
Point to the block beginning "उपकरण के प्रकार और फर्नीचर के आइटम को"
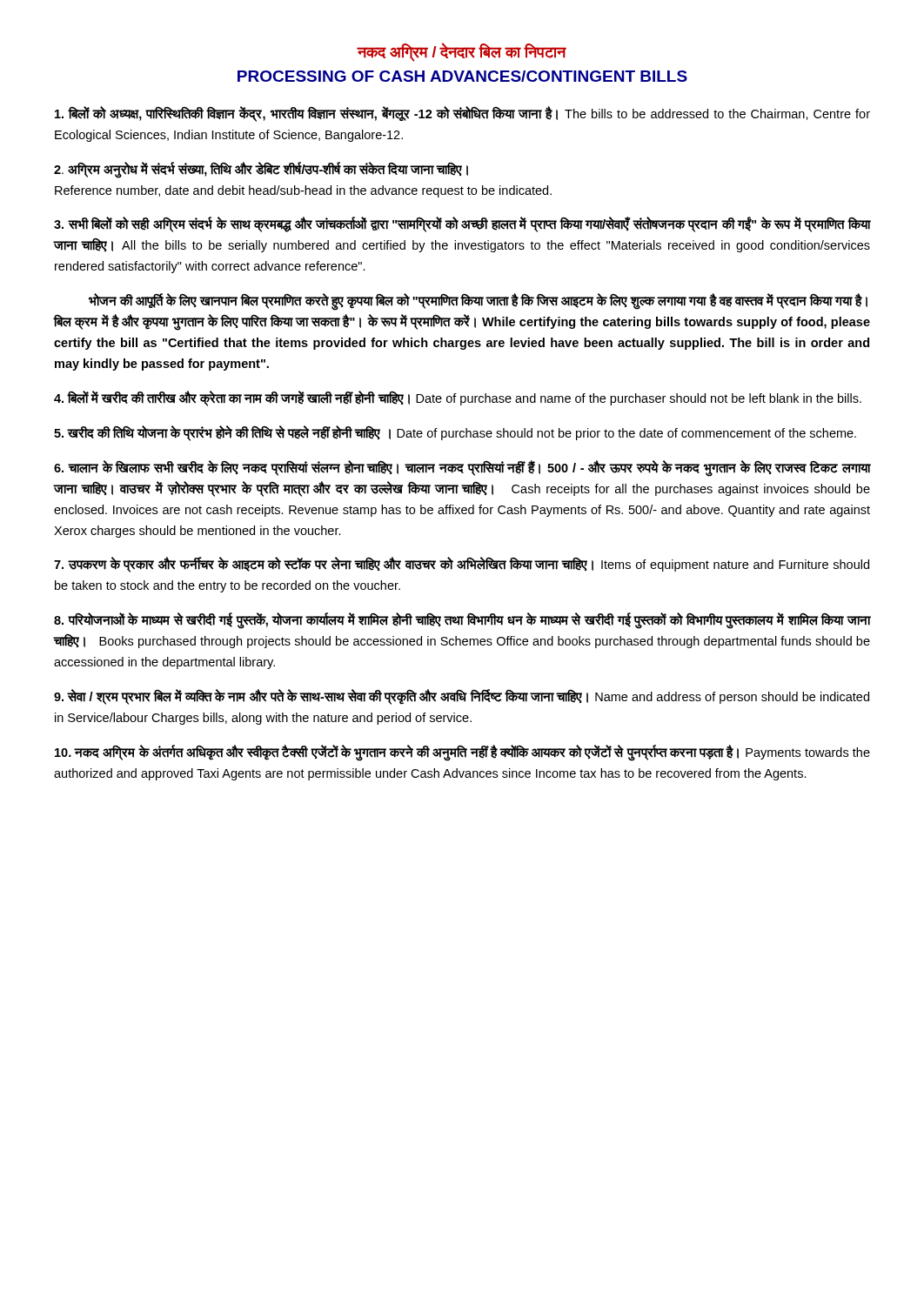coord(462,575)
